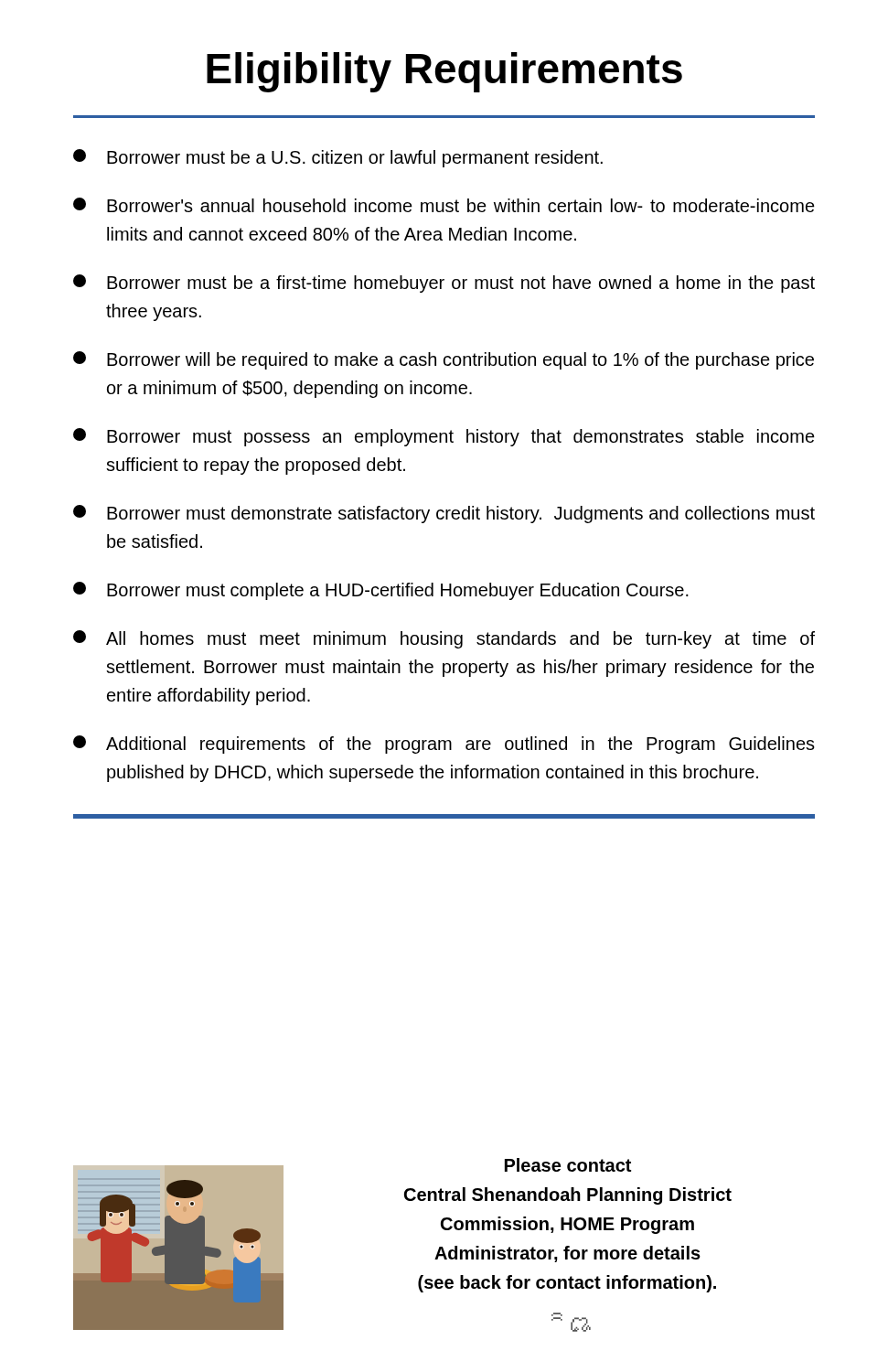Point to "Eligibility Requirements"
888x1372 pixels.
(x=444, y=69)
